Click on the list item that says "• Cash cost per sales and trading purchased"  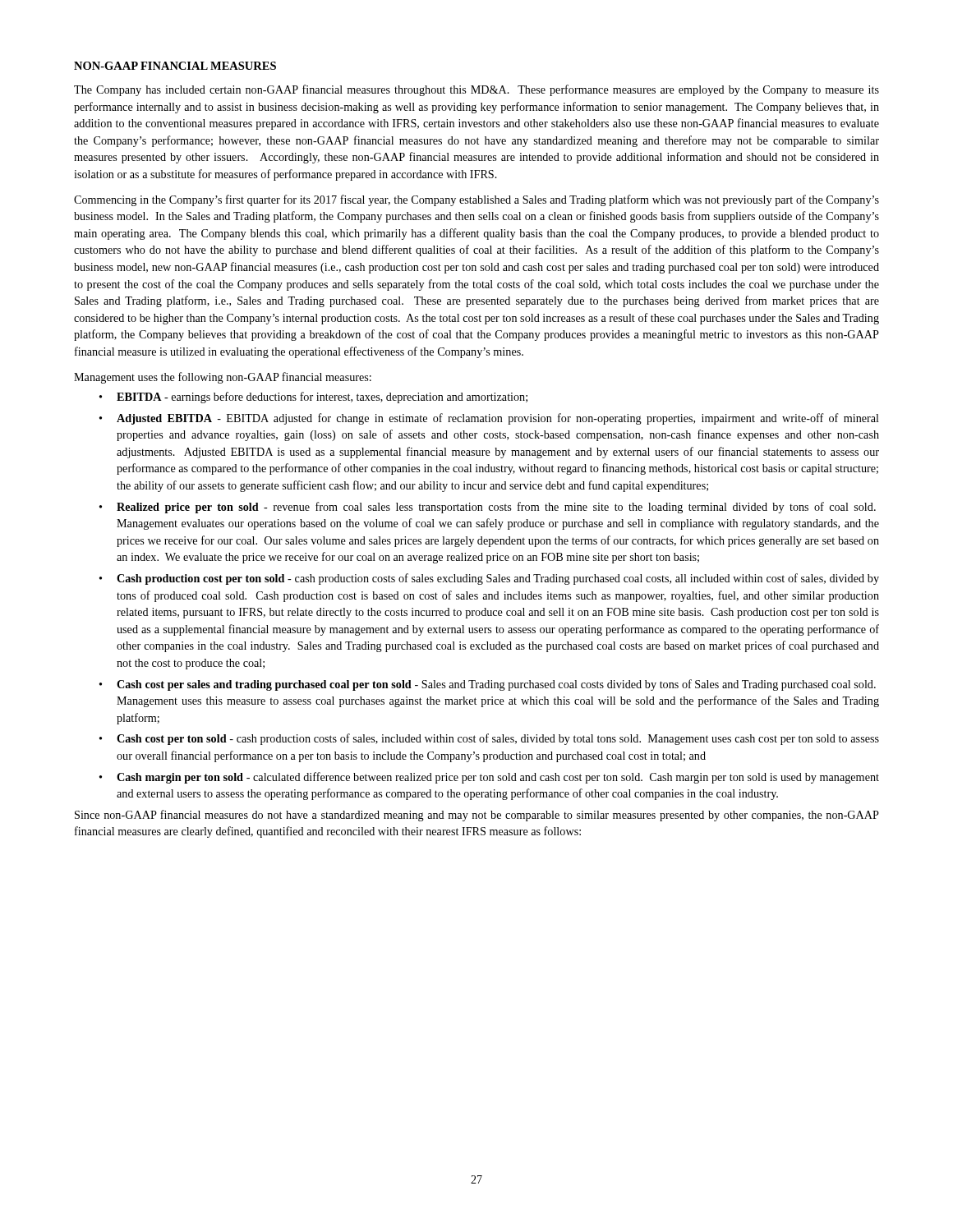click(489, 701)
